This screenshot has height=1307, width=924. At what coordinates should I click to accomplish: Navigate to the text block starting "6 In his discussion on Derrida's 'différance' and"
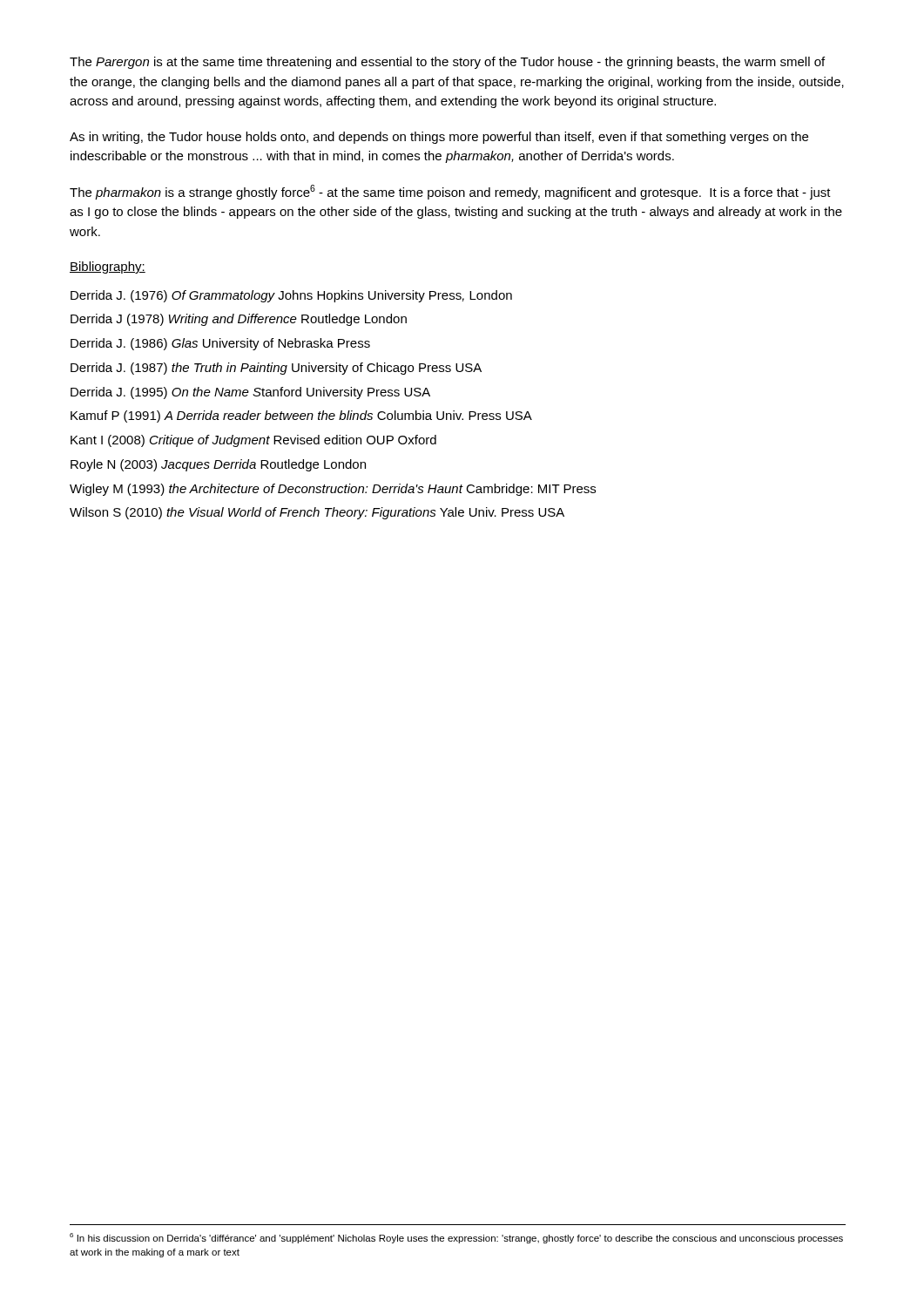(x=457, y=1244)
